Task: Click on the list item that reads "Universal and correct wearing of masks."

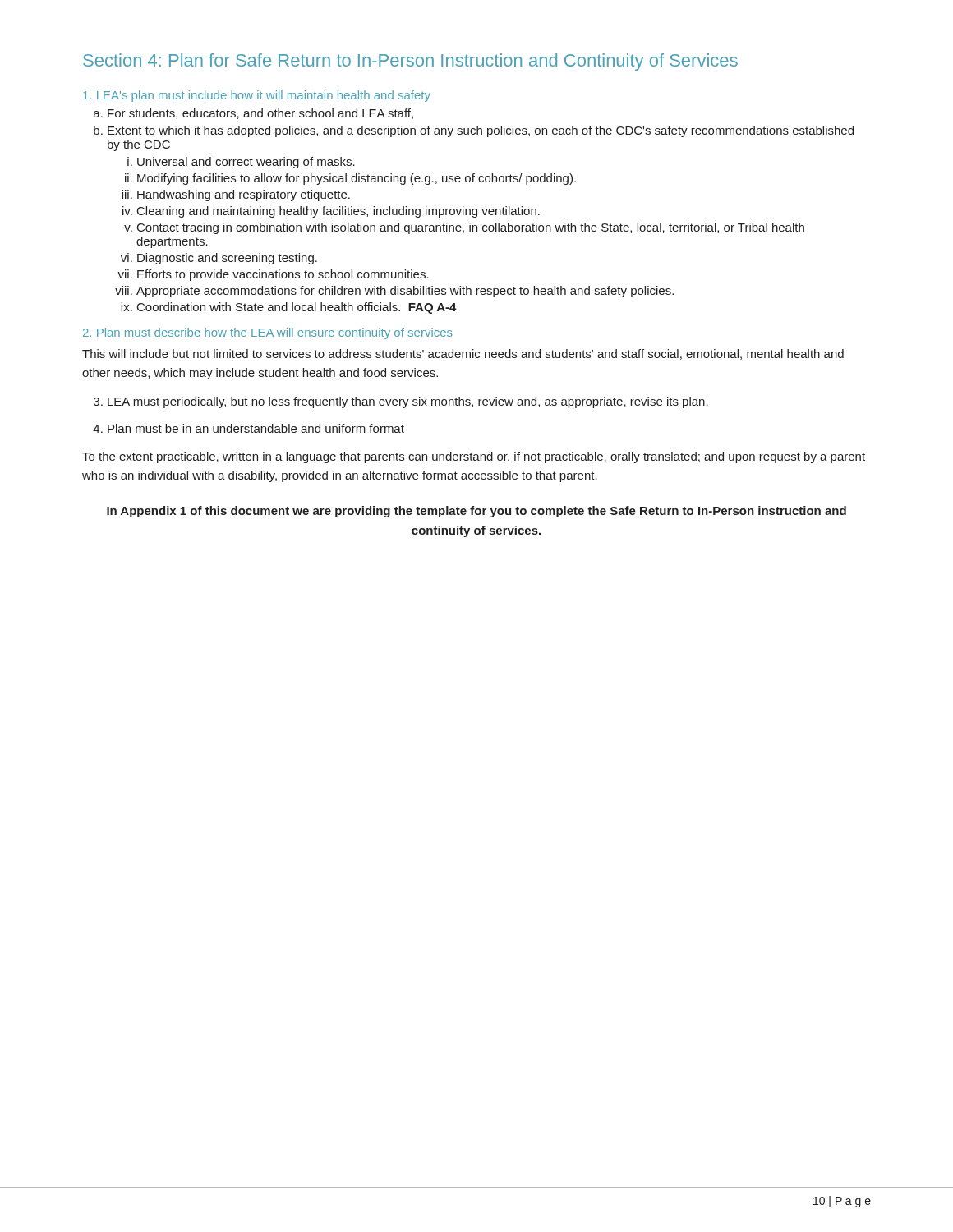Action: 246,161
